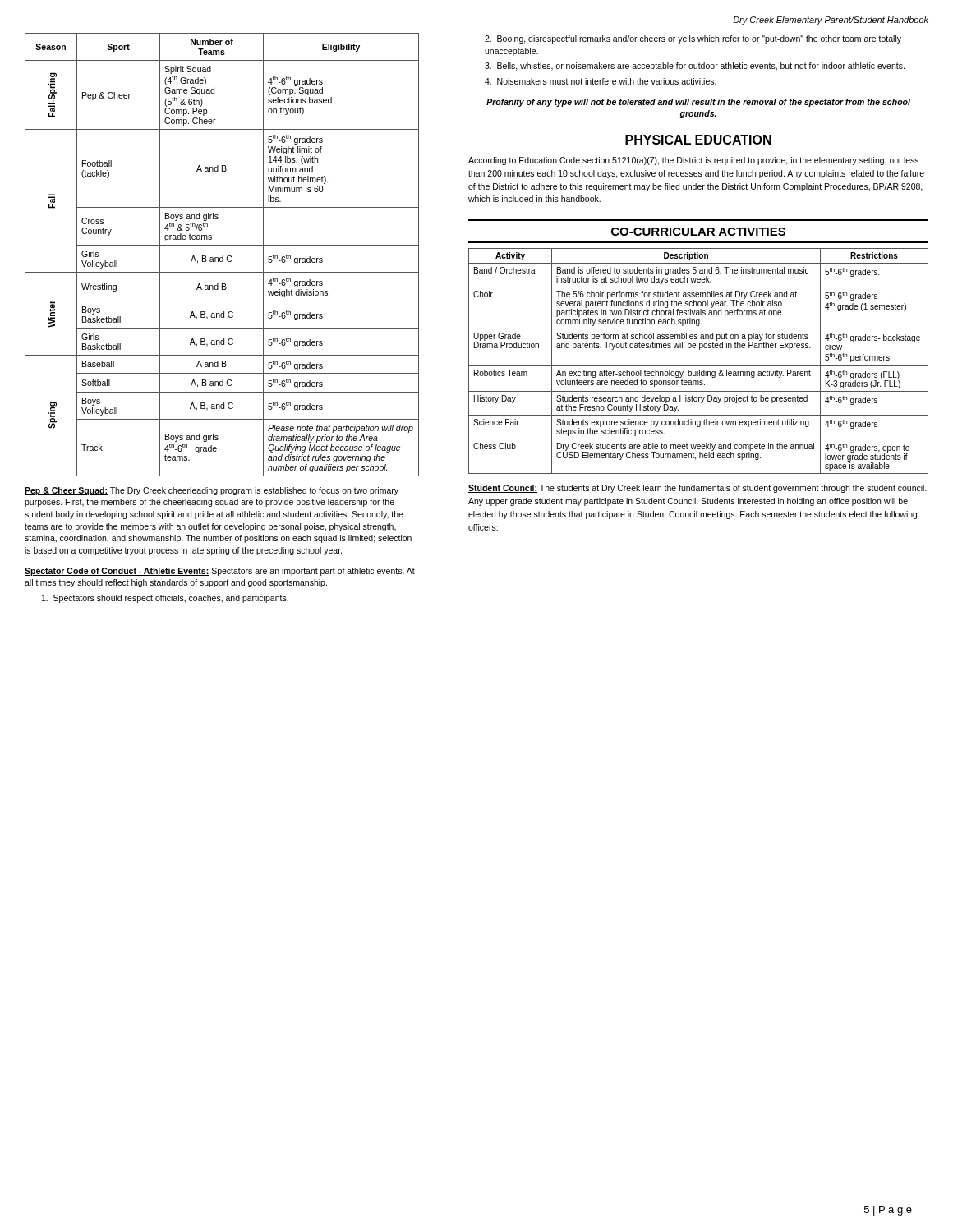Find the text starting "Spectator Code of Conduct - Athletic Events:"
Viewport: 953px width, 1232px height.
tap(222, 577)
